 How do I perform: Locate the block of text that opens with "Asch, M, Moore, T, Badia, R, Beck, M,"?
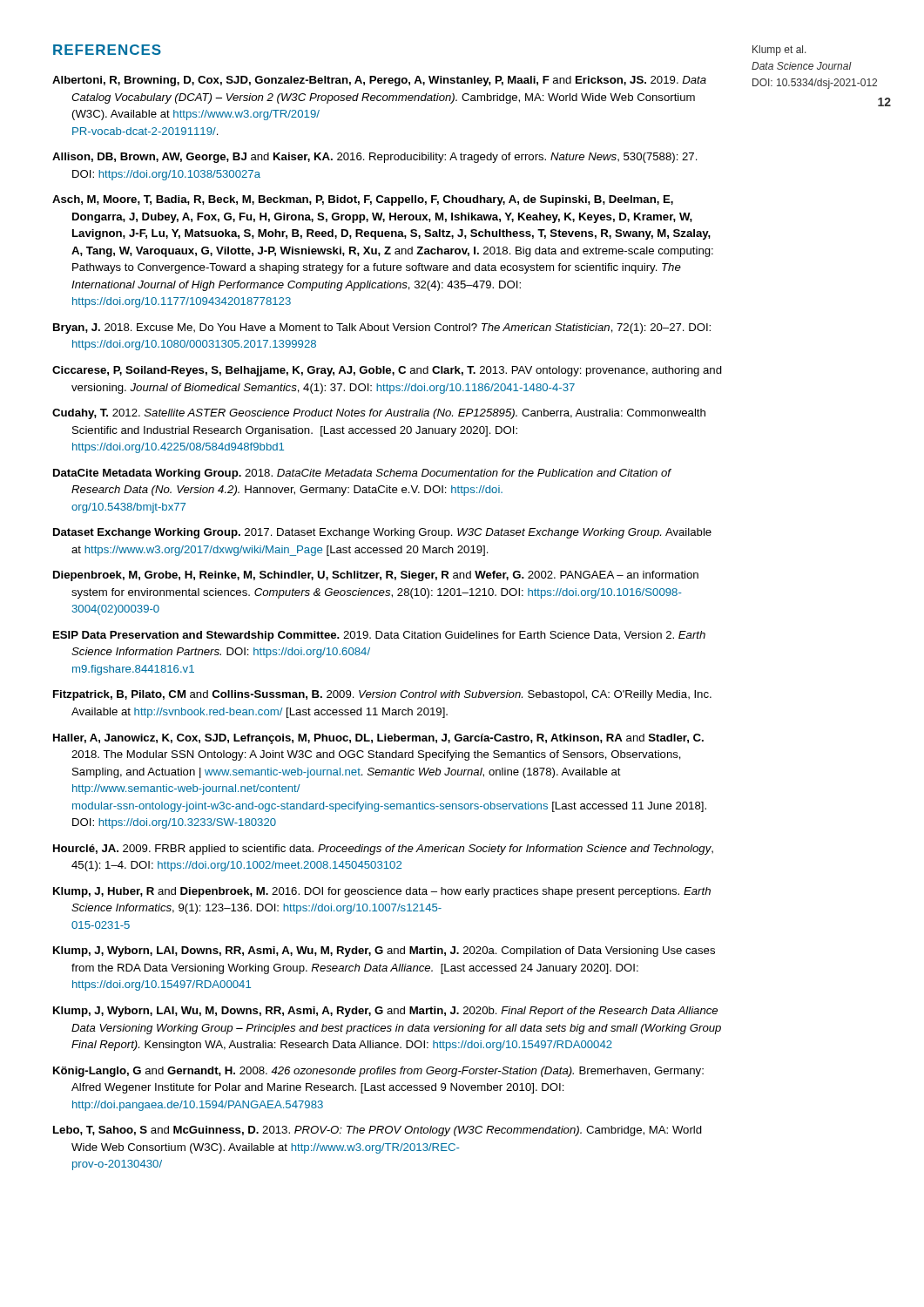tap(383, 250)
